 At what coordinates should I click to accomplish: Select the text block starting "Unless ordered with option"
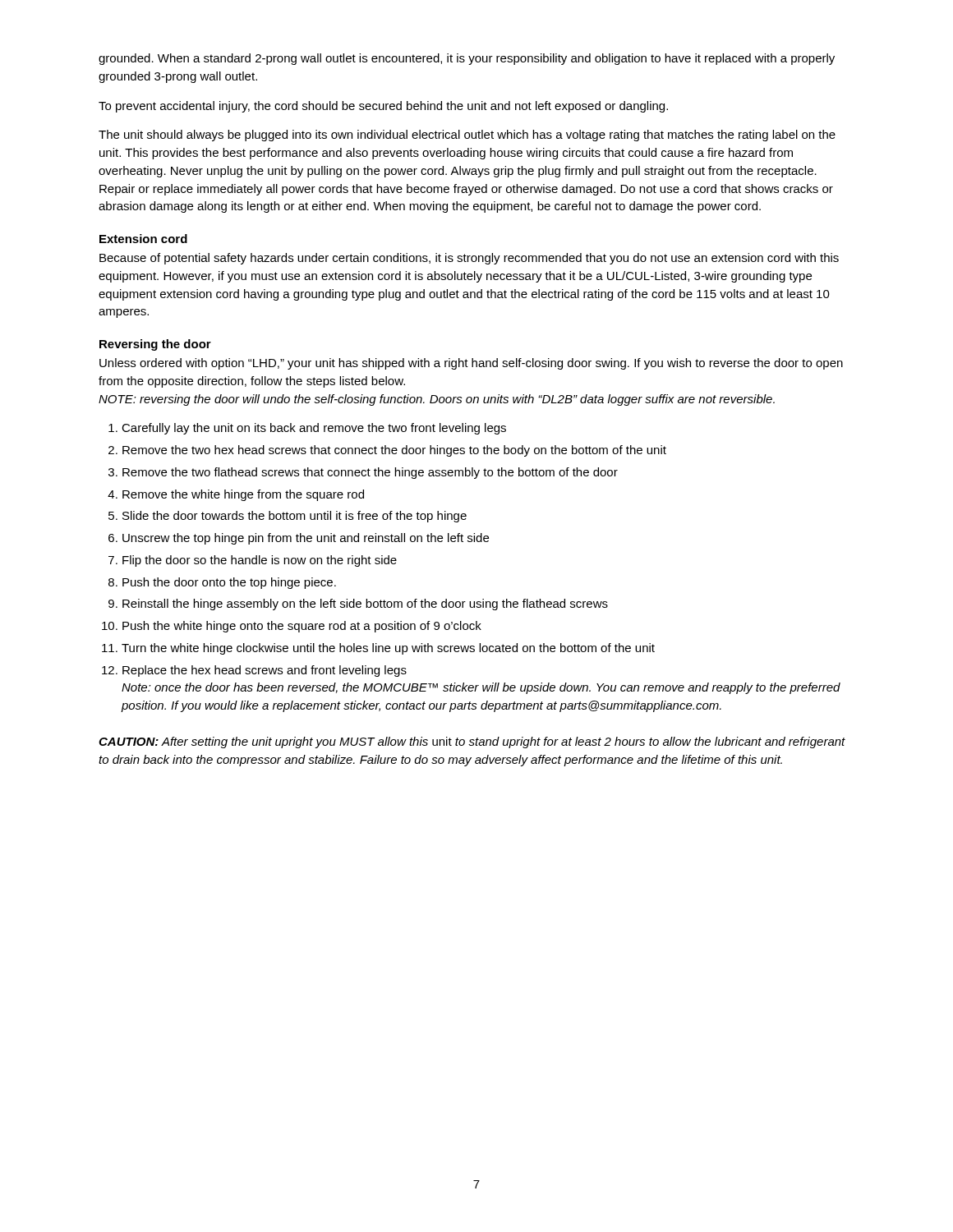(x=471, y=364)
